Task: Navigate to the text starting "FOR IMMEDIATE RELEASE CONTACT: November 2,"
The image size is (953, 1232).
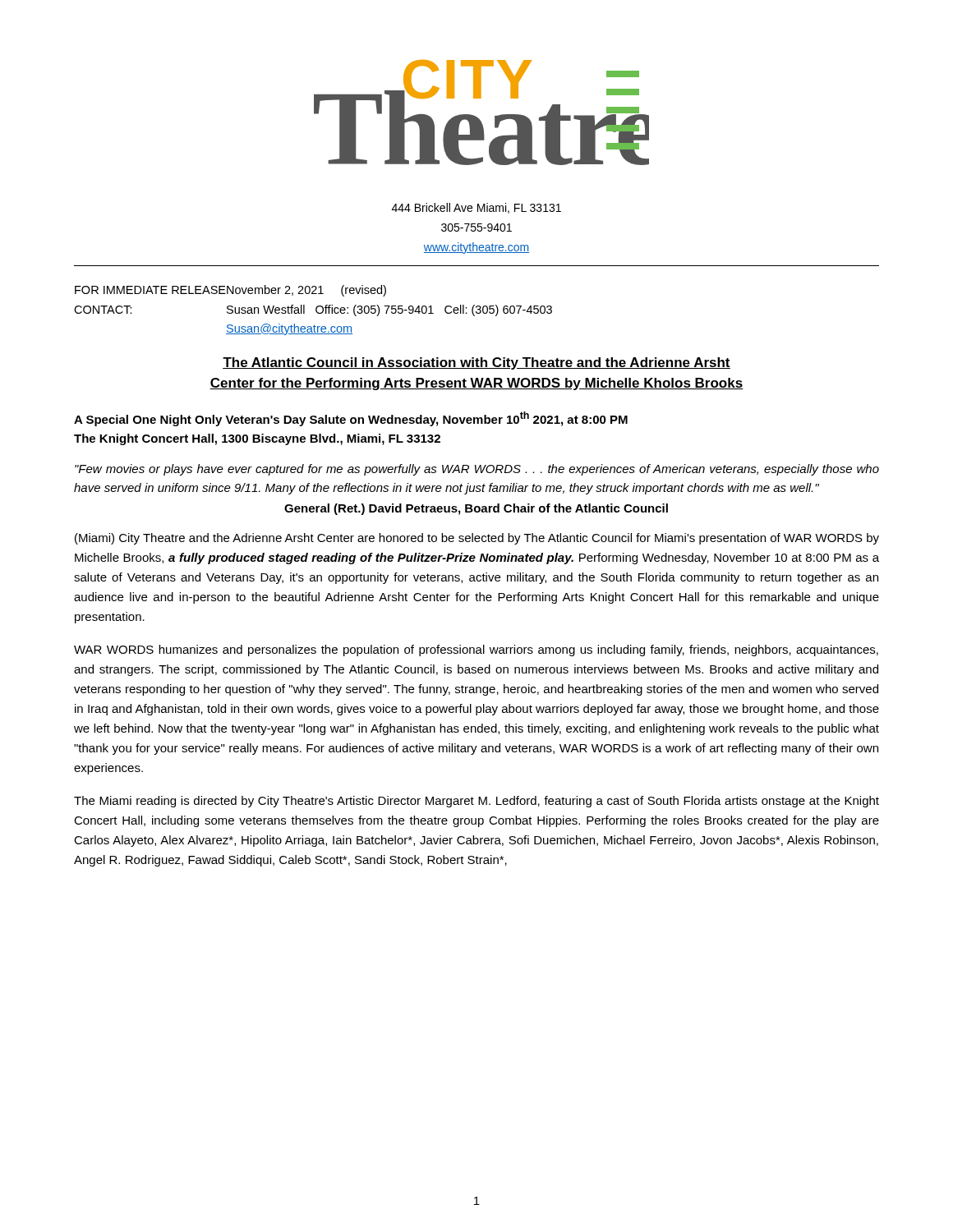Action: (x=476, y=310)
